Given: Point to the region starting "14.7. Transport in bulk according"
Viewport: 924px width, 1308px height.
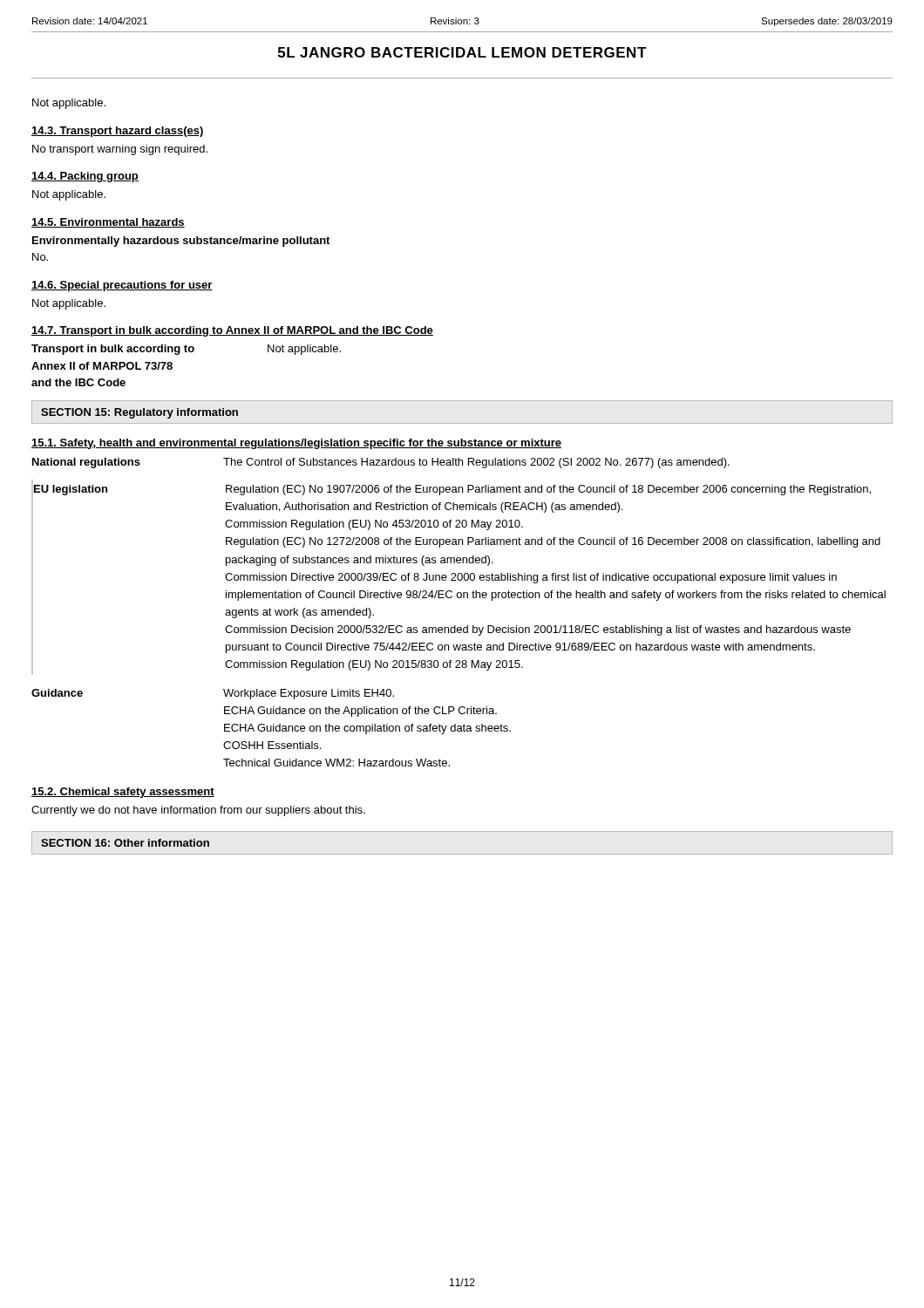Looking at the screenshot, I should [232, 330].
